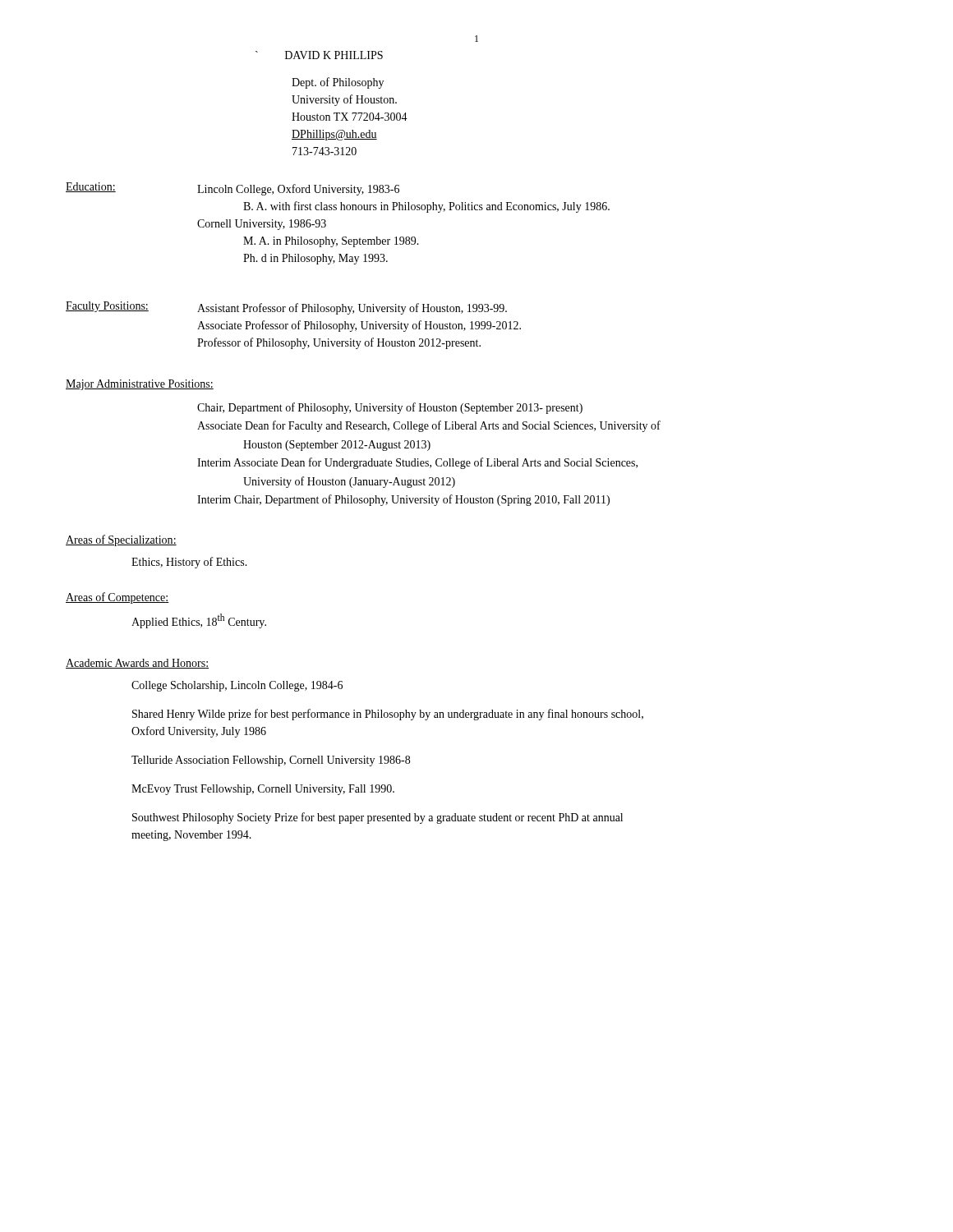
Task: Point to the text block starting "Chair, Department of Philosophy, University"
Action: (x=429, y=454)
